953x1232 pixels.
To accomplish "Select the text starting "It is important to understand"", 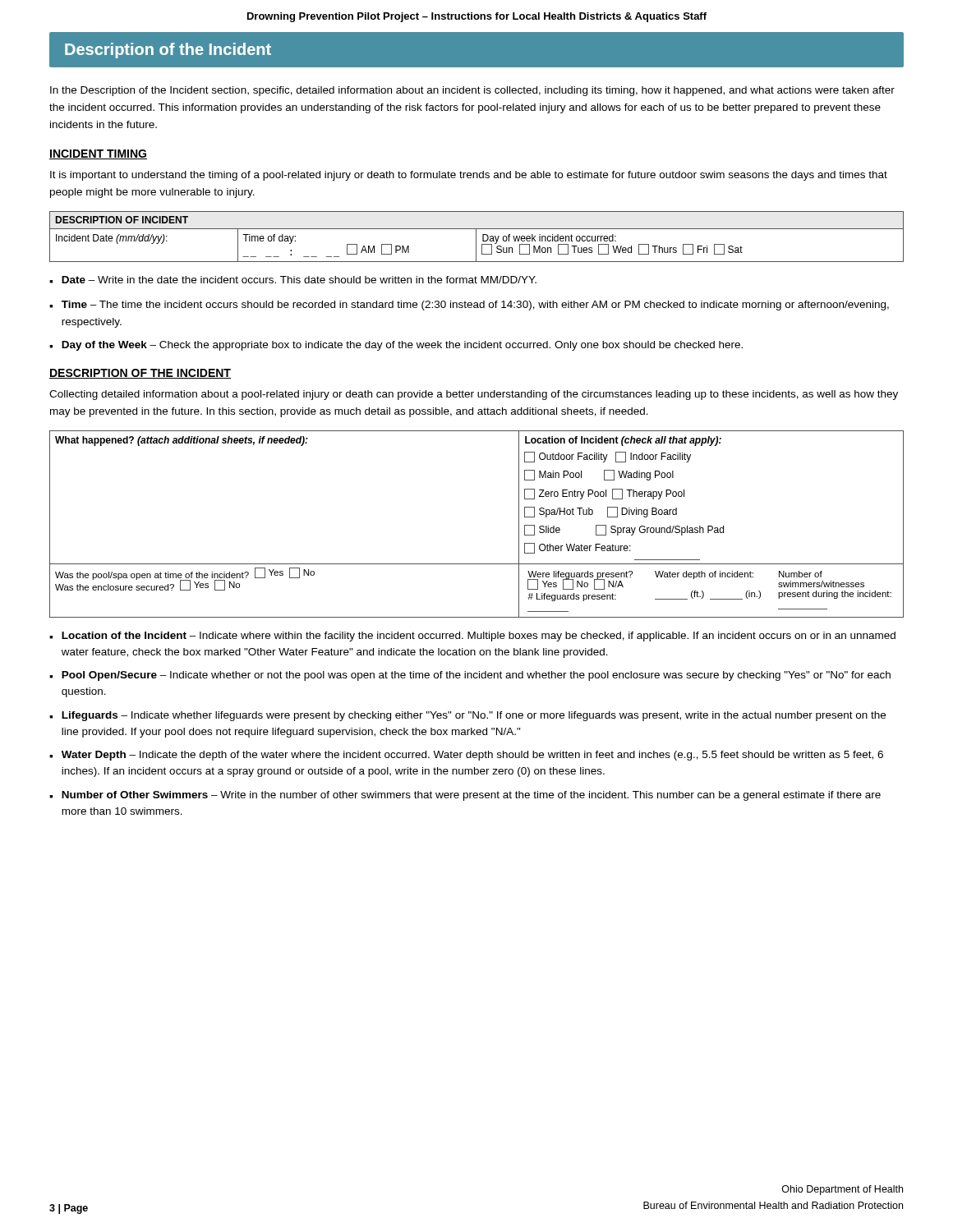I will [x=468, y=183].
